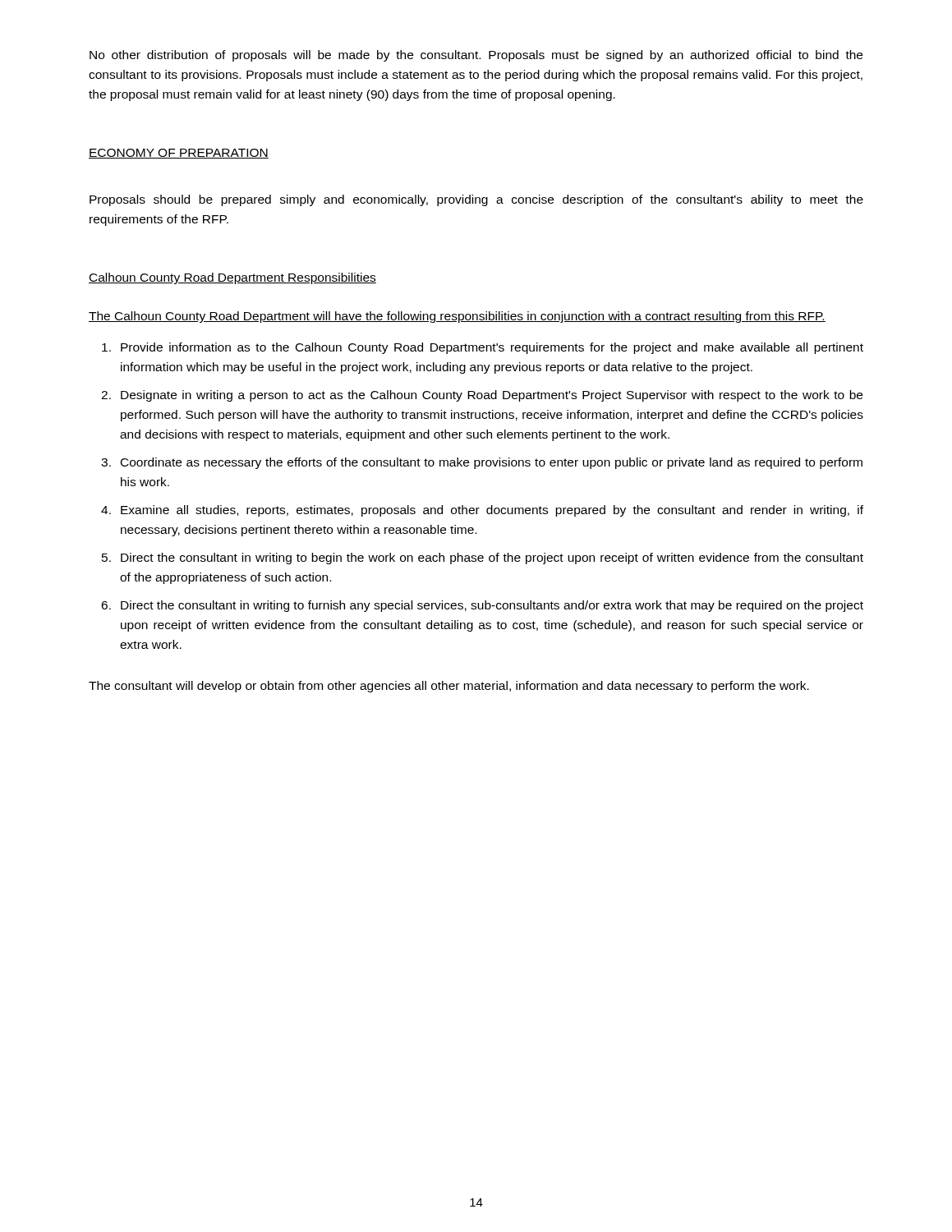Find the block on this page that starts "6. Direct the"
This screenshot has width=952, height=1232.
click(x=476, y=625)
